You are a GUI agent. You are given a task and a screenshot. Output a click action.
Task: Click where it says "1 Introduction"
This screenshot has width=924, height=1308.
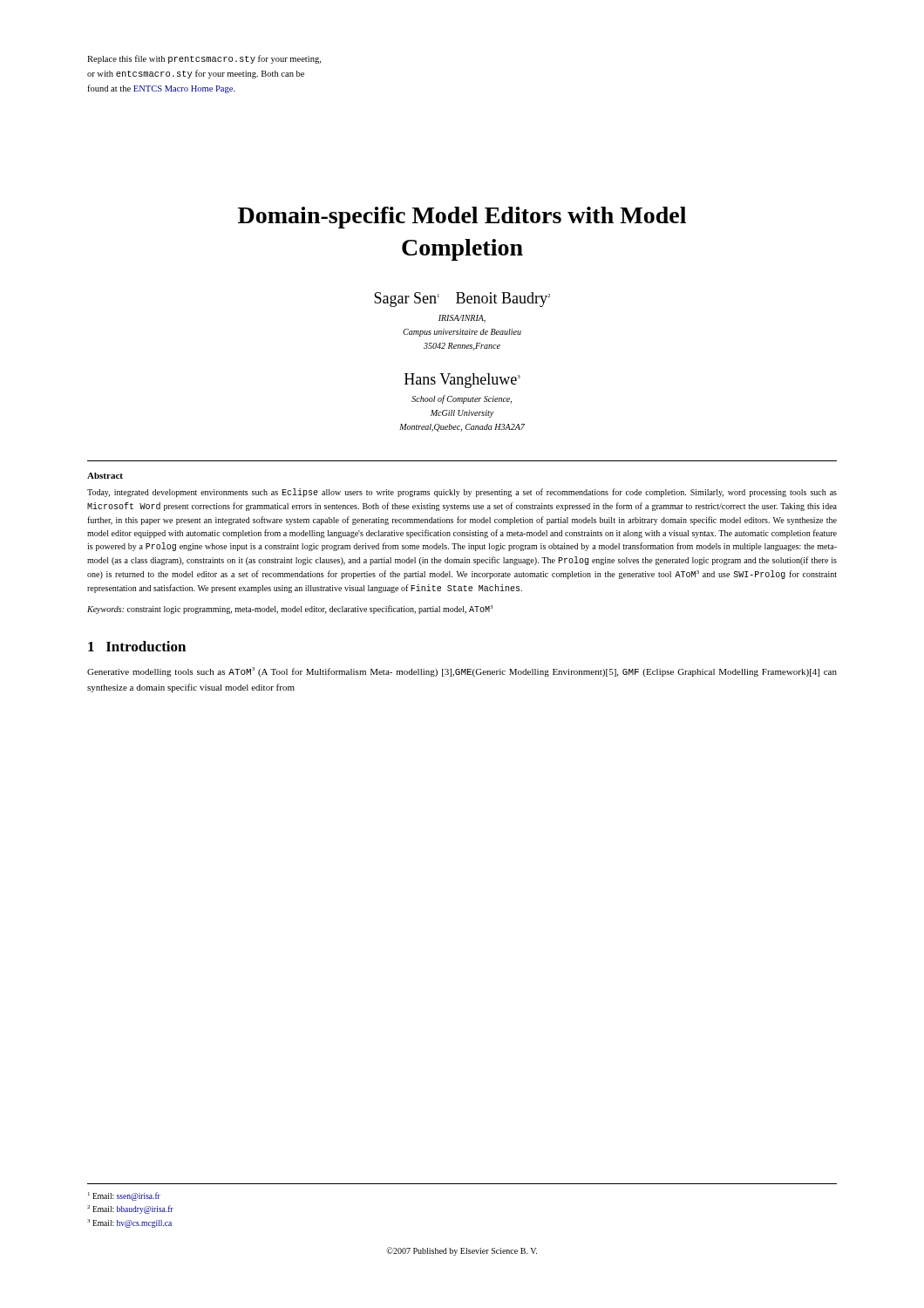tap(137, 646)
